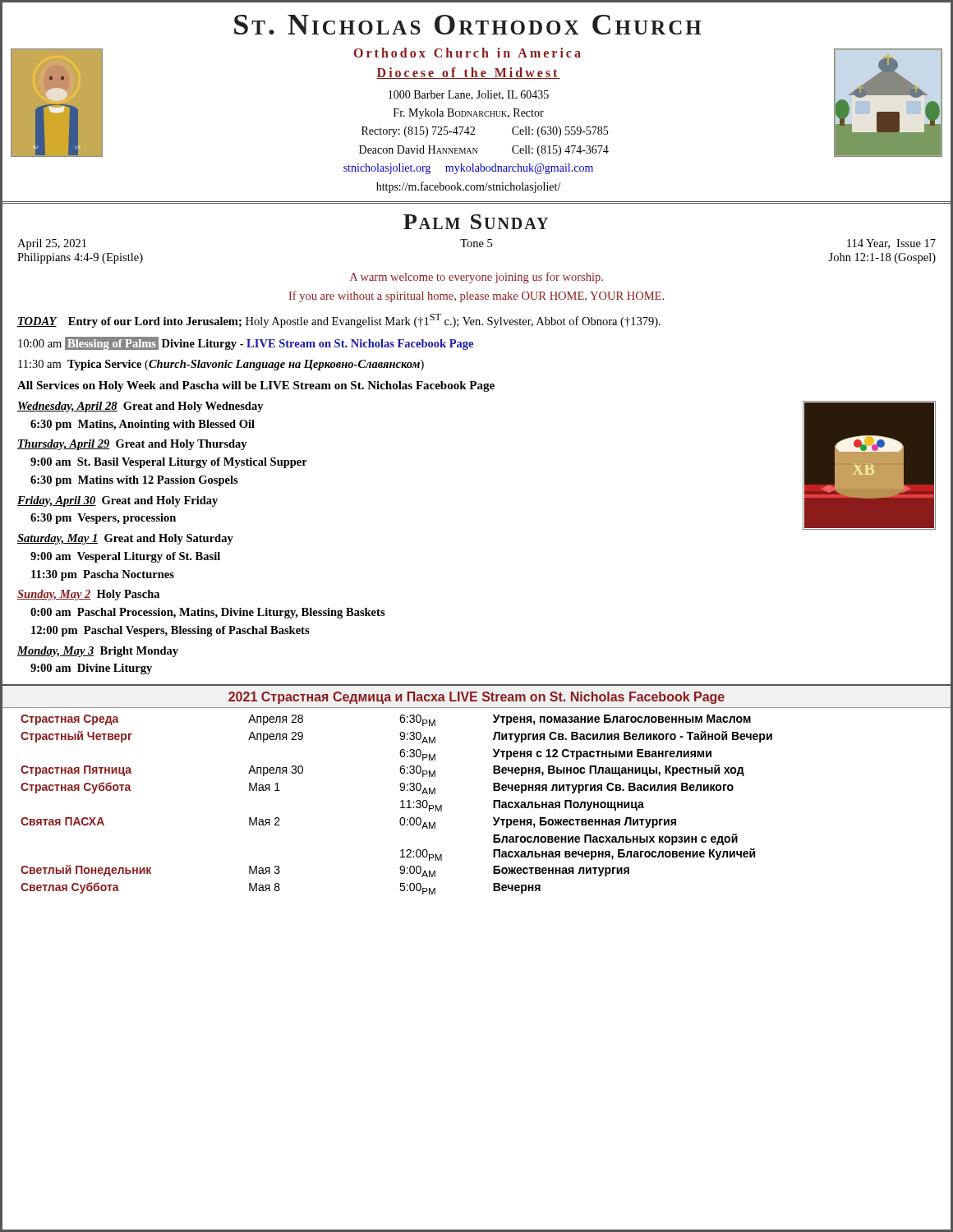The width and height of the screenshot is (953, 1232).
Task: Locate the text block that says "A warm welcome to everyone joining us for"
Action: click(x=476, y=286)
